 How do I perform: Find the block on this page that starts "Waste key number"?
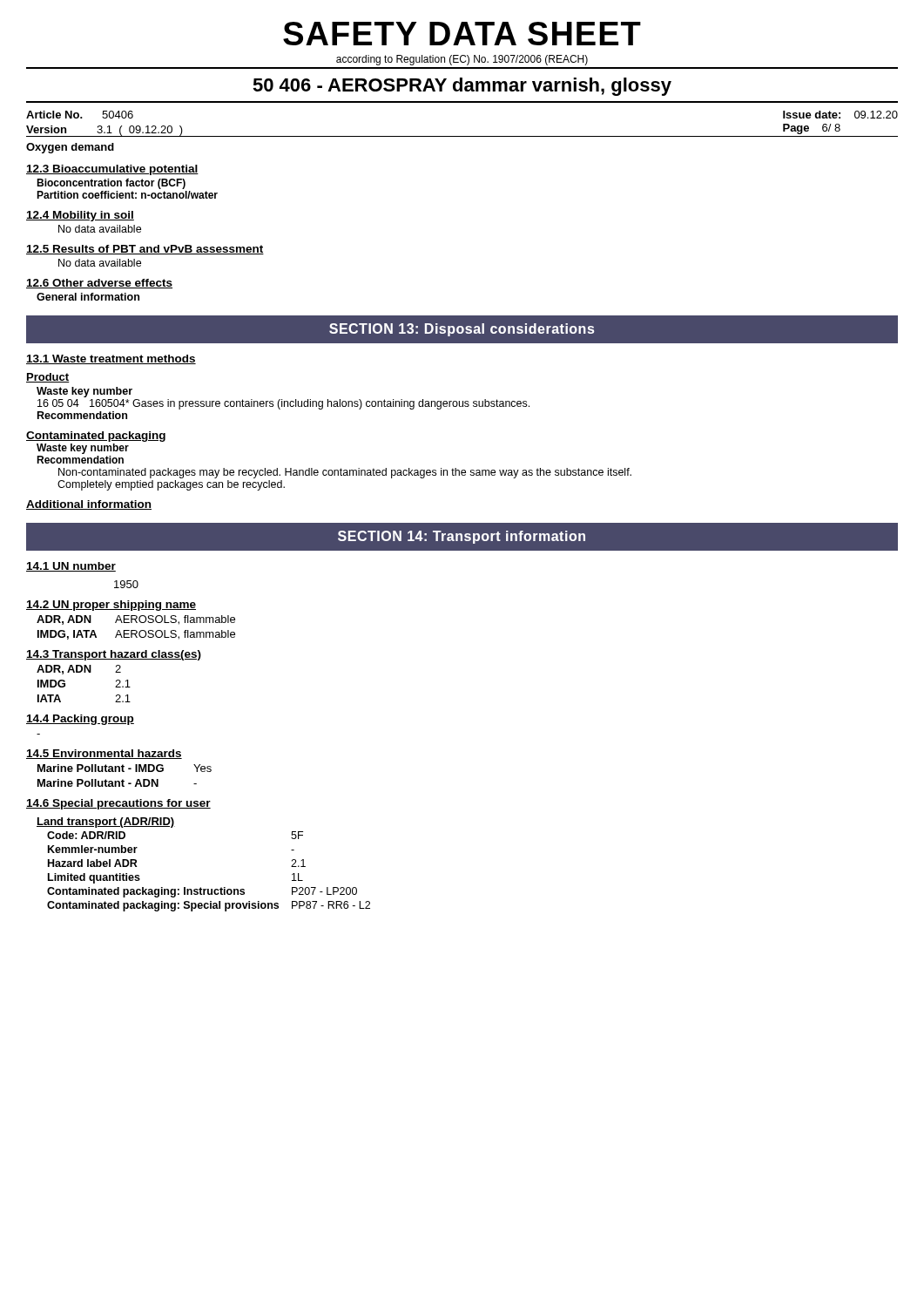(462, 403)
